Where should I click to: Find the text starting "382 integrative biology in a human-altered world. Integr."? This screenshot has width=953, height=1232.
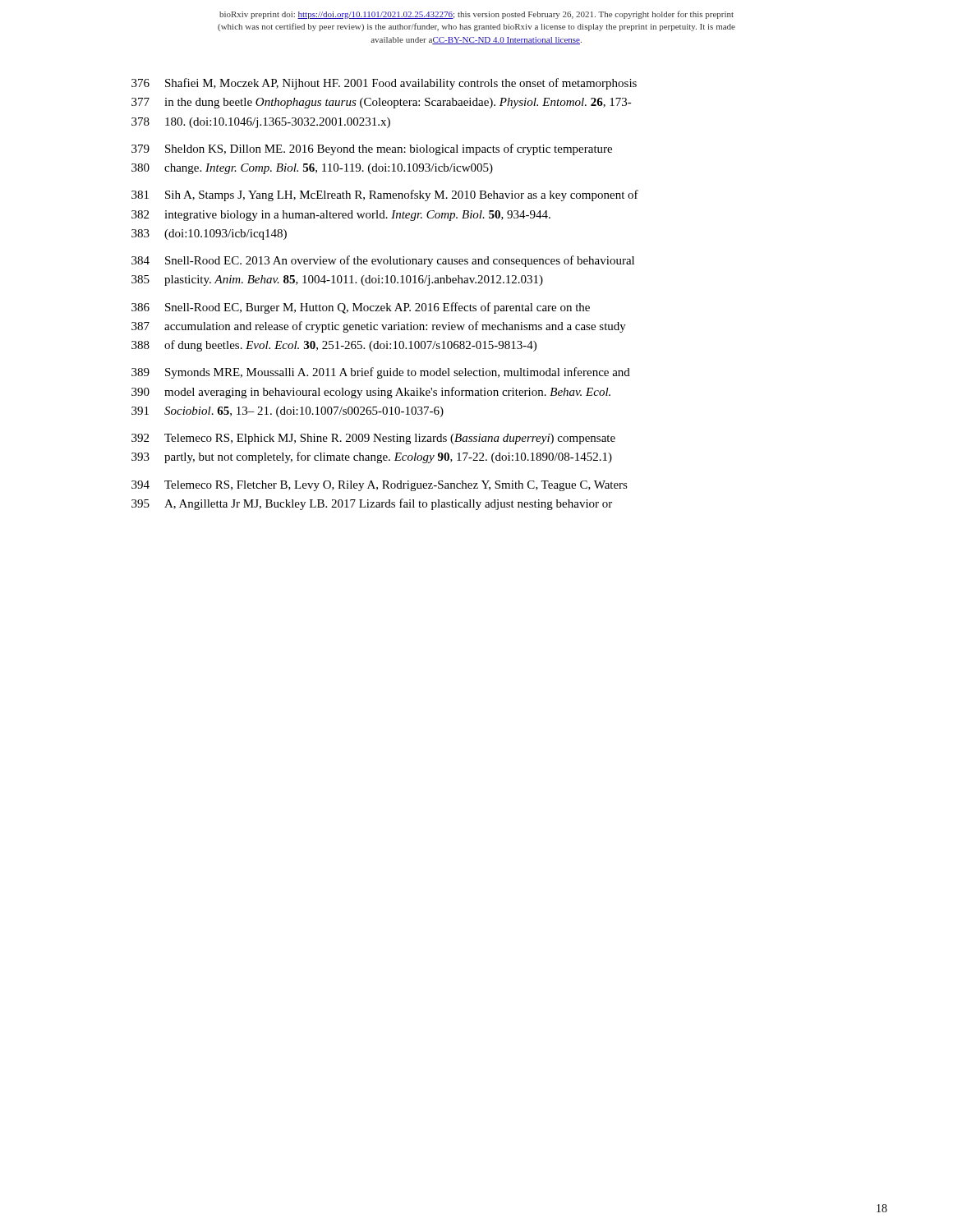497,214
